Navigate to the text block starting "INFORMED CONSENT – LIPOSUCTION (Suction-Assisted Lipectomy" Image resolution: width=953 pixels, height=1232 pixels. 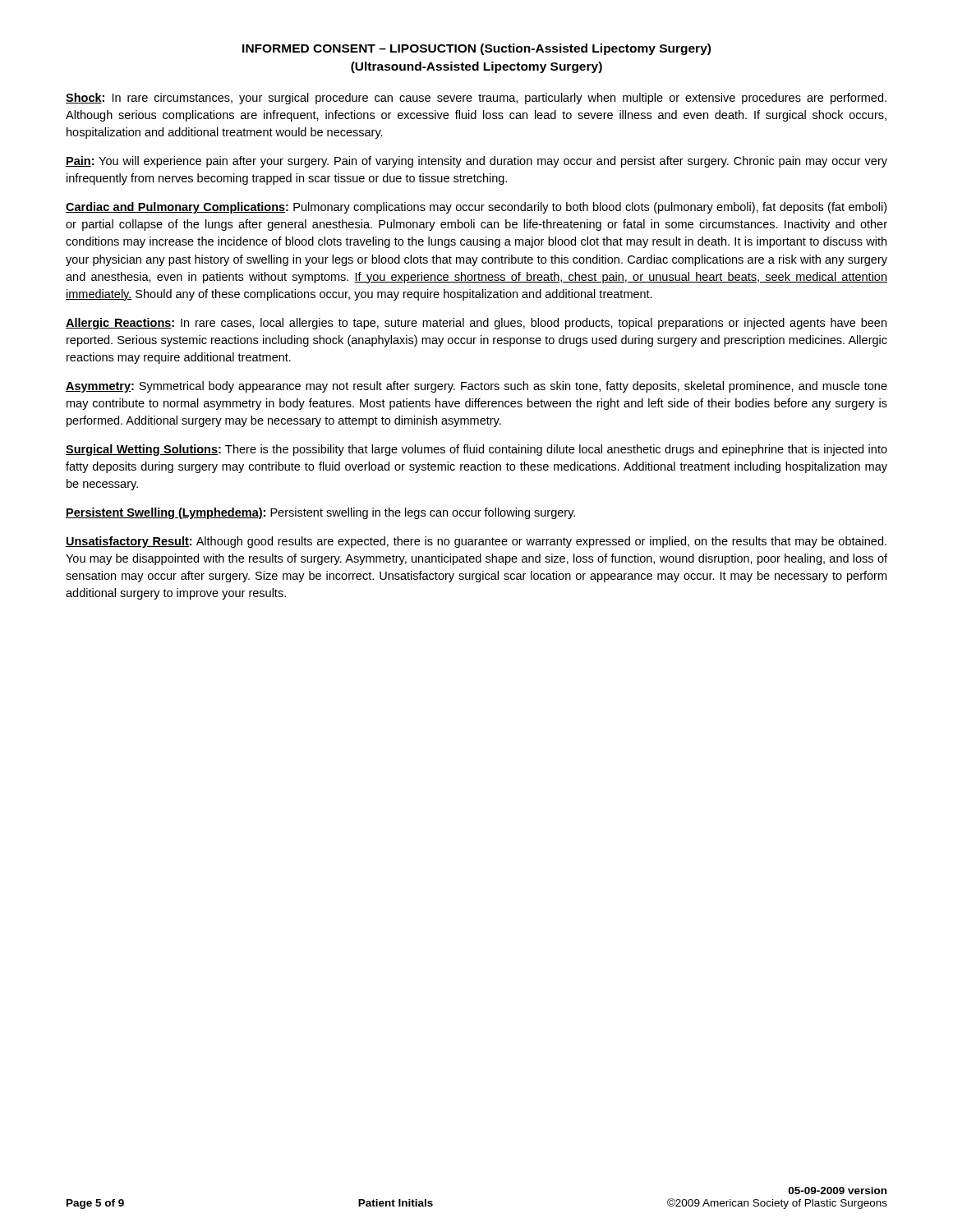pyautogui.click(x=476, y=57)
